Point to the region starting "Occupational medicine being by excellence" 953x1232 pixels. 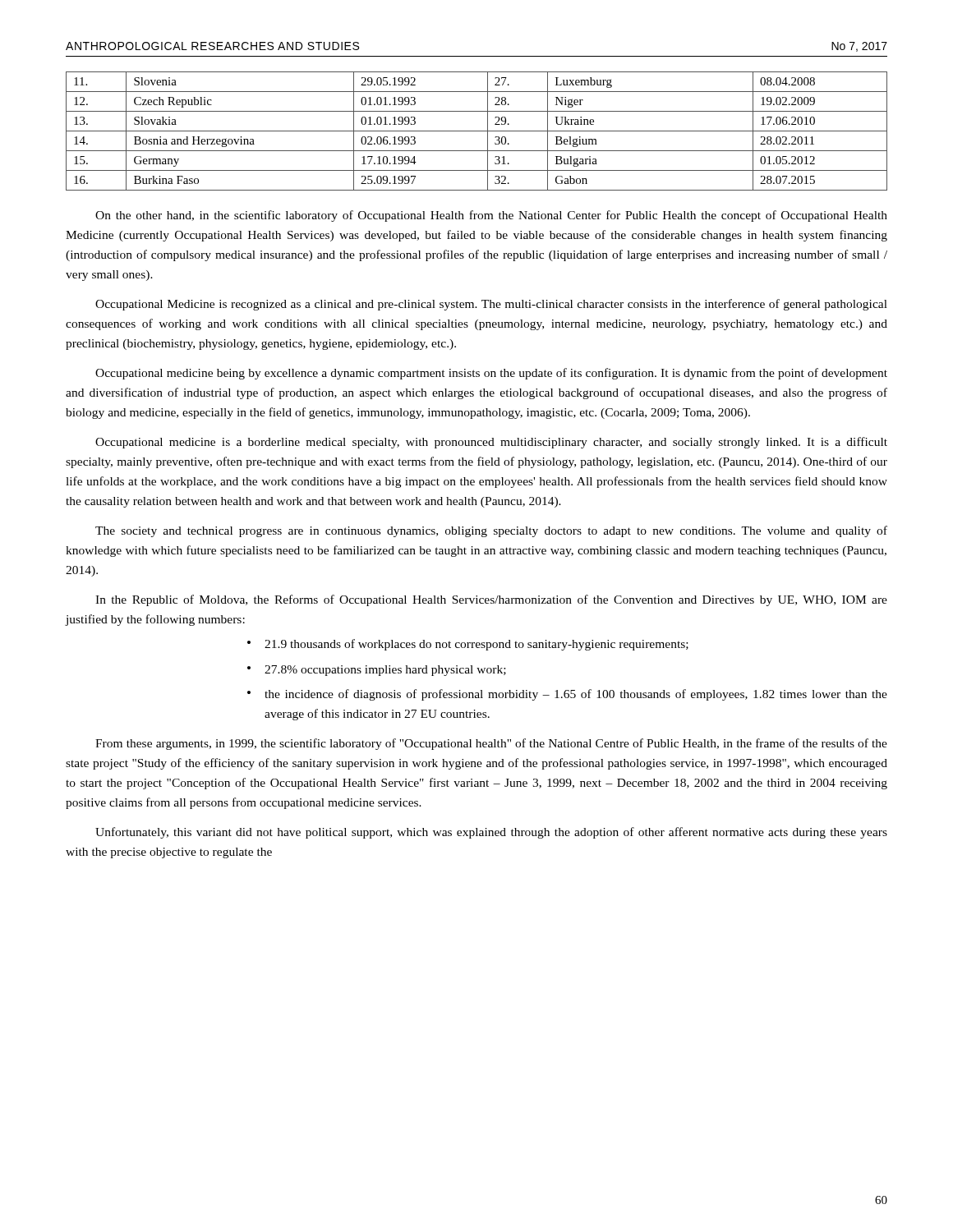(x=476, y=392)
